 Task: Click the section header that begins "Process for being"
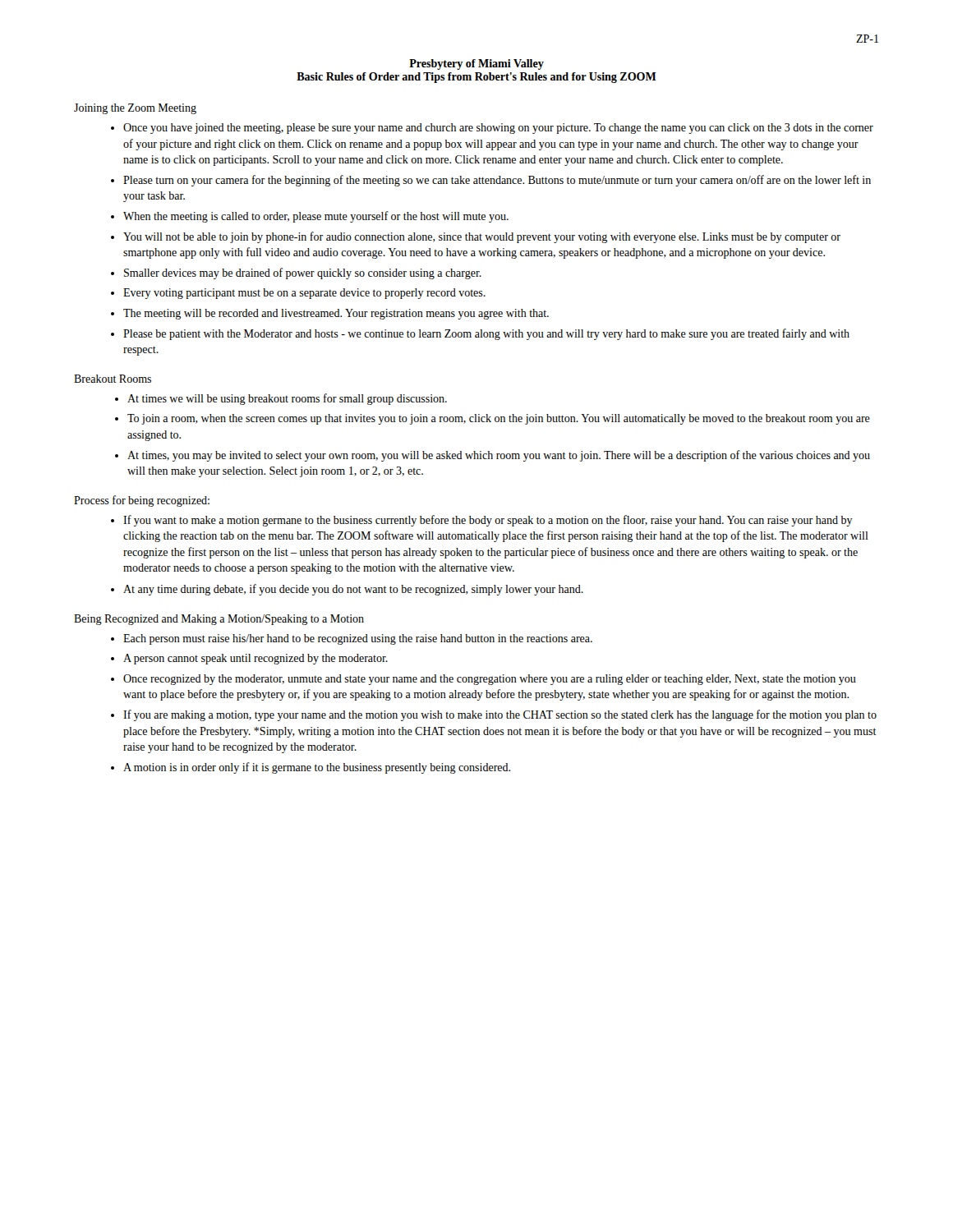142,500
